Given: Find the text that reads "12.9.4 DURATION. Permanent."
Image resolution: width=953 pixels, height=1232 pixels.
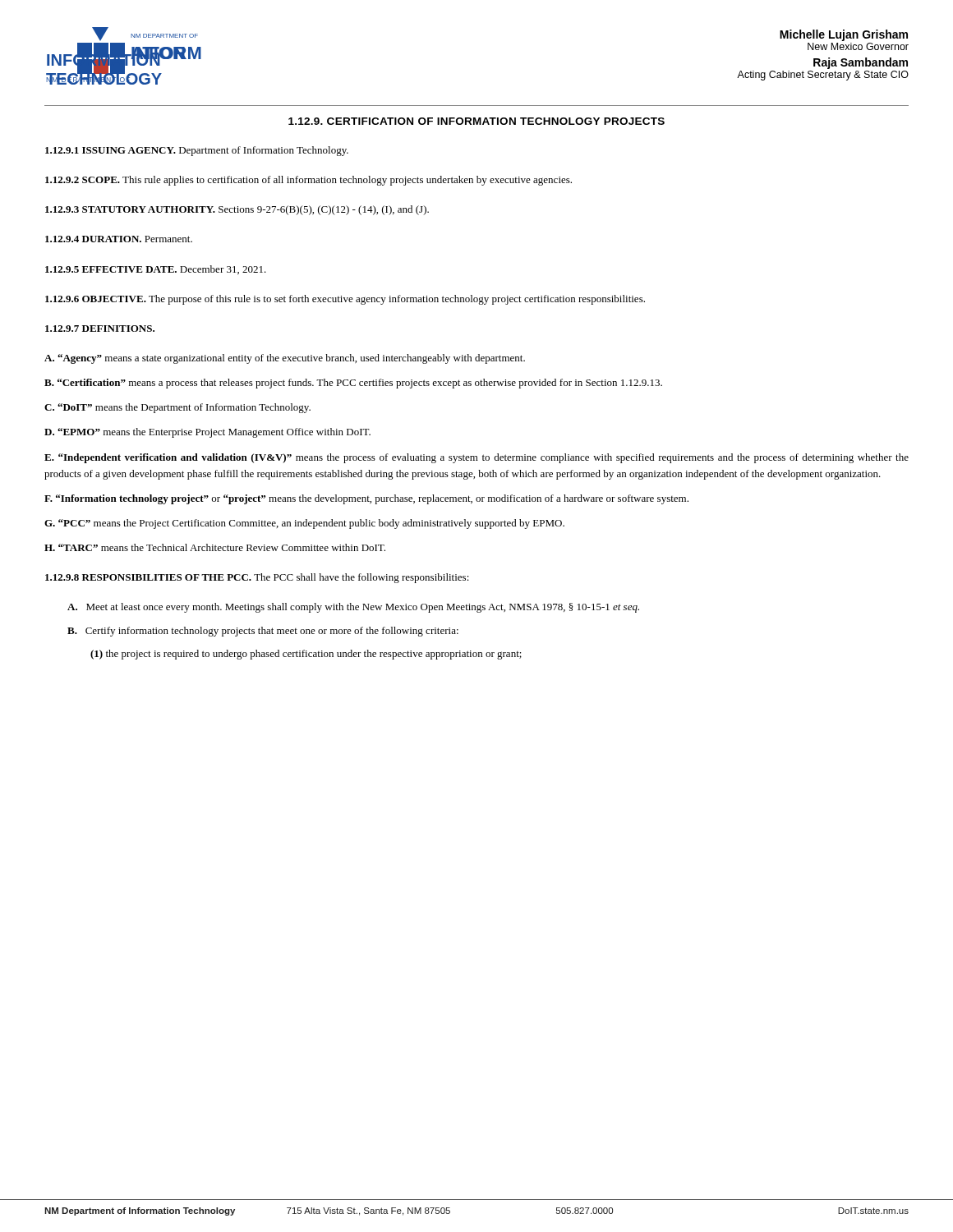Looking at the screenshot, I should (119, 239).
